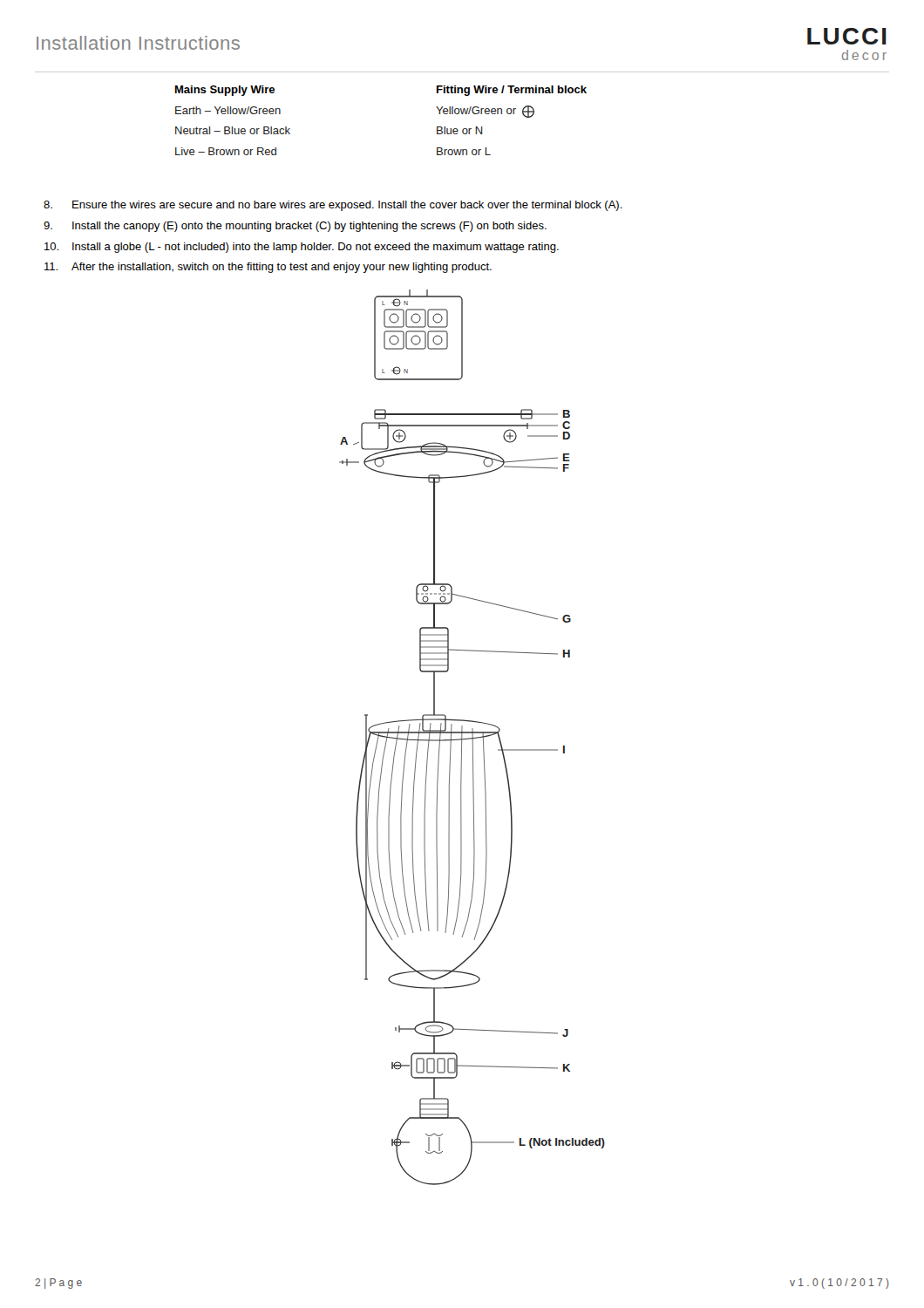Click the passage that begins "9. Install the canopy (E) onto the mounting"
This screenshot has height=1308, width=924.
pos(462,226)
